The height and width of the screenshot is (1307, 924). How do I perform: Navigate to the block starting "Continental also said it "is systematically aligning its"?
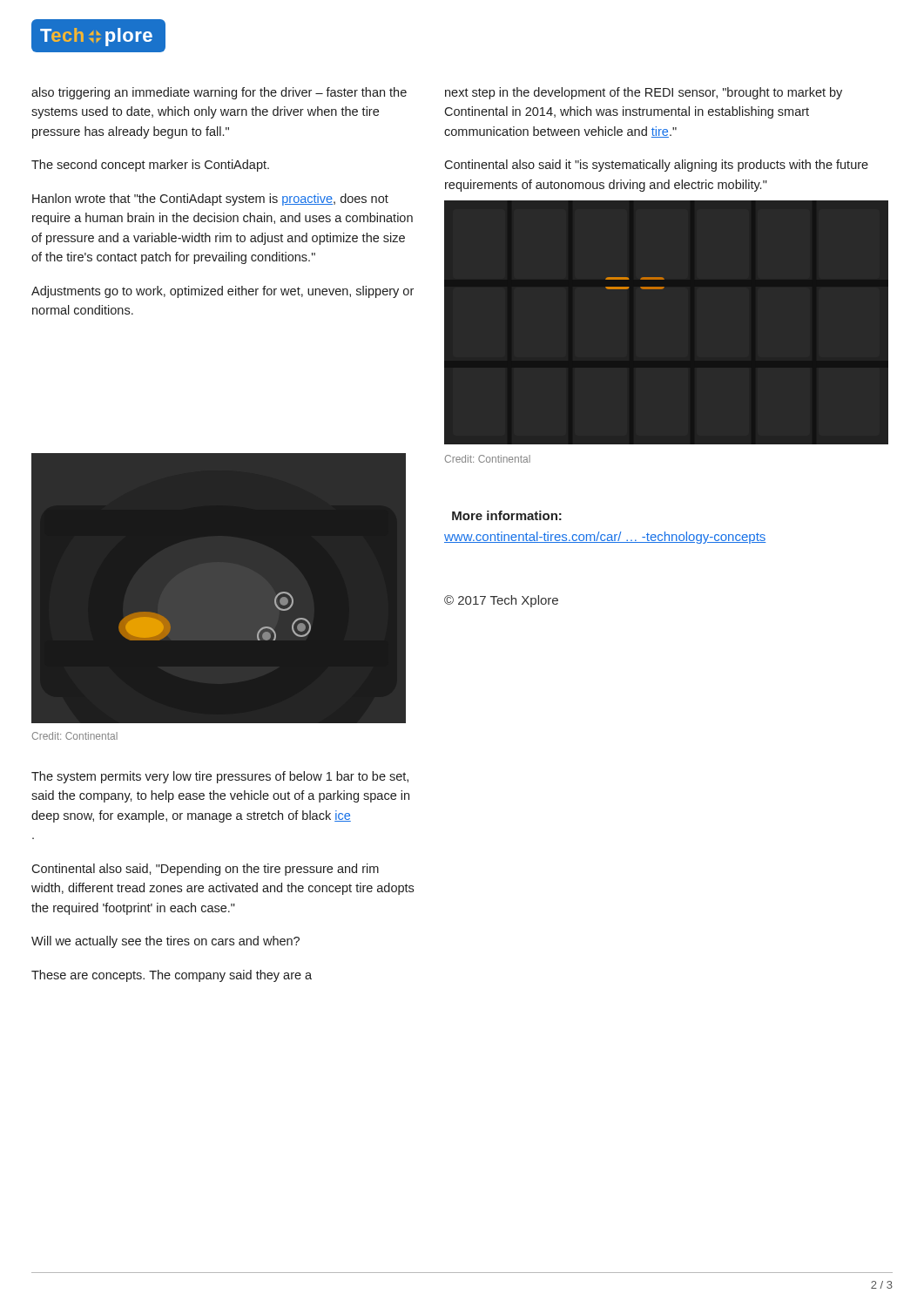[656, 175]
